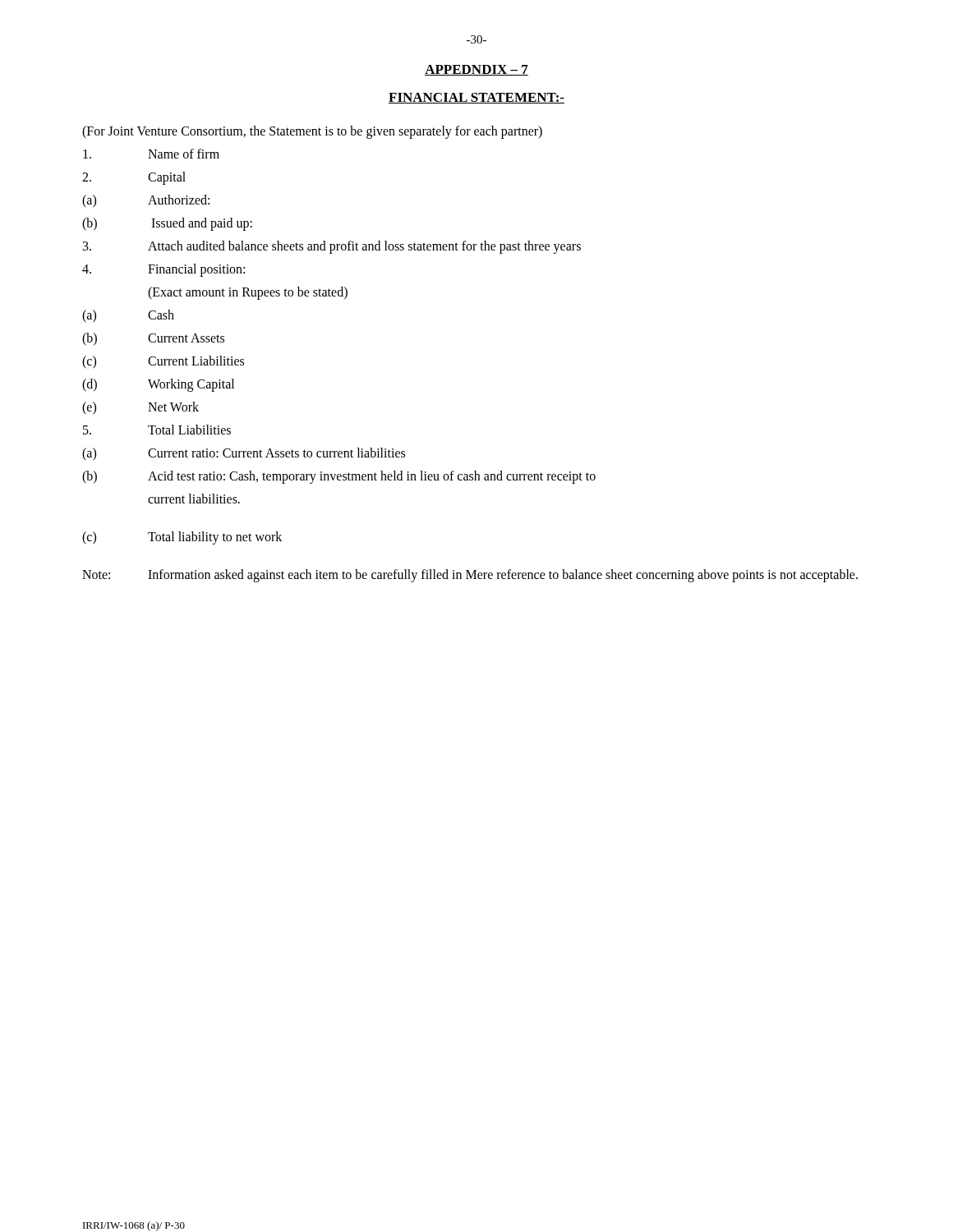Click where it says "(a) Current ratio: Current Assets to current liabilities"

pos(244,454)
